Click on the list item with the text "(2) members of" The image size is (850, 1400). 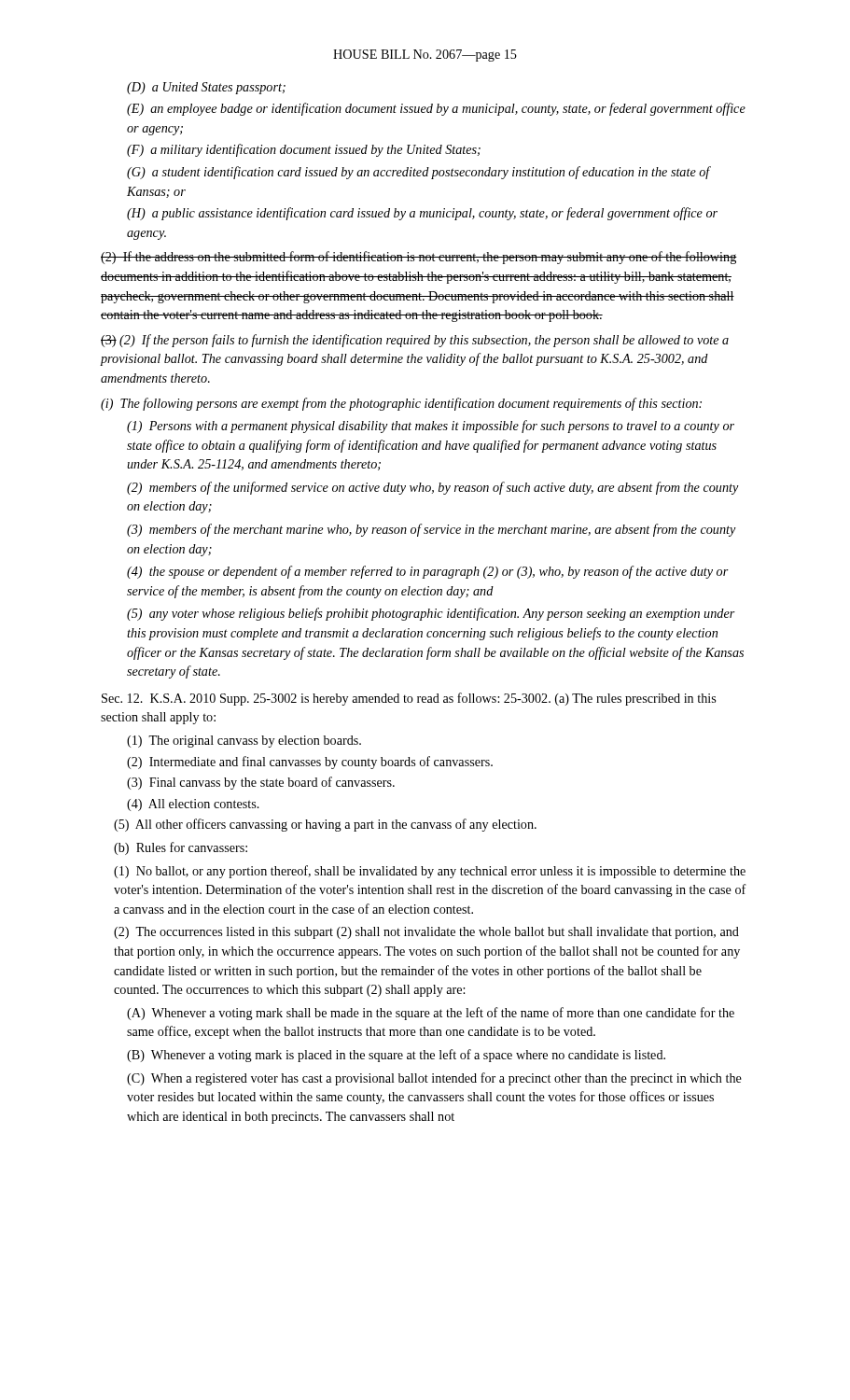(433, 497)
